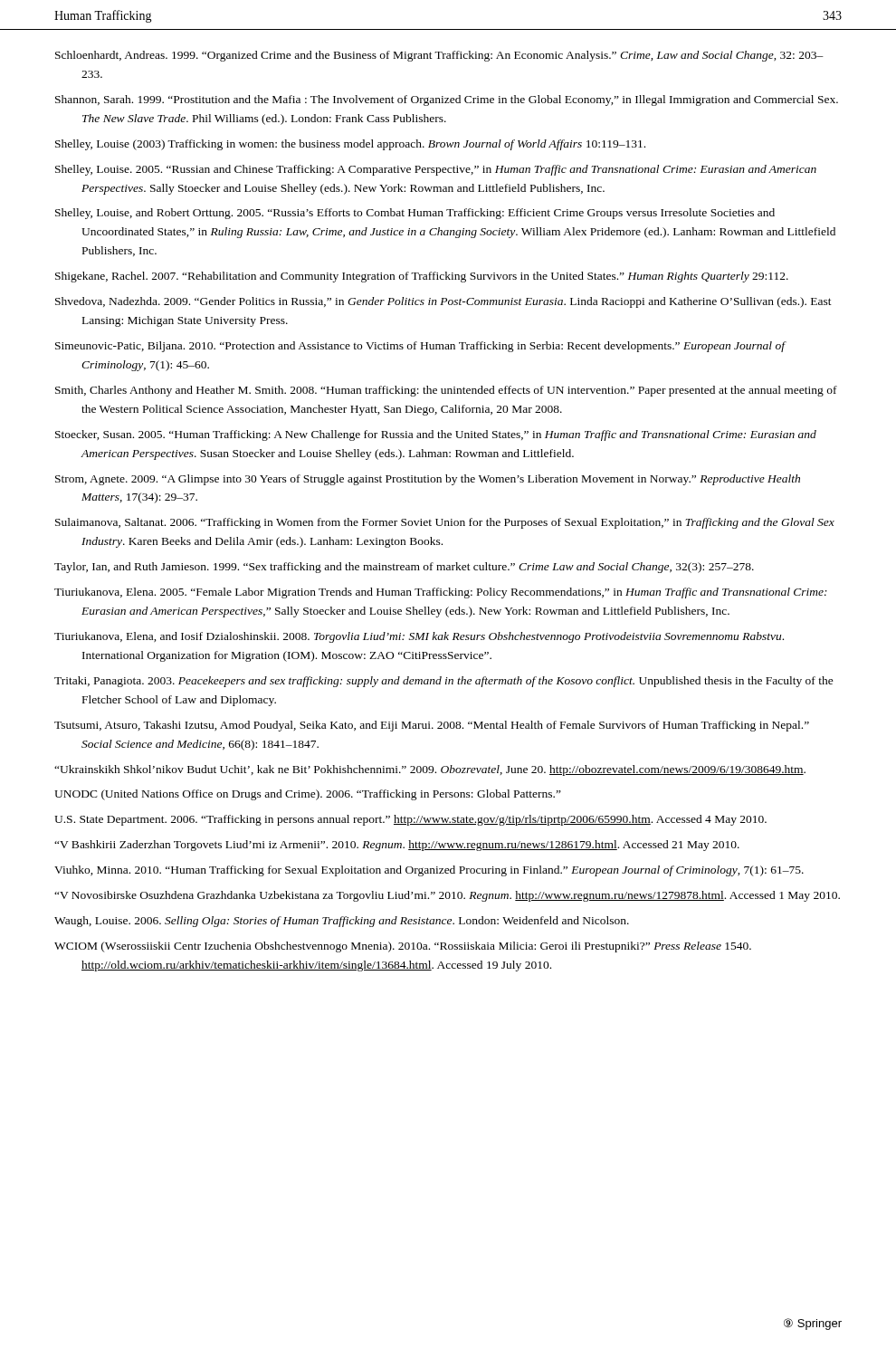This screenshot has height=1358, width=896.
Task: Select the list item that reads "Shelley, Louise (2003) Trafficking in women:"
Action: pyautogui.click(x=350, y=143)
